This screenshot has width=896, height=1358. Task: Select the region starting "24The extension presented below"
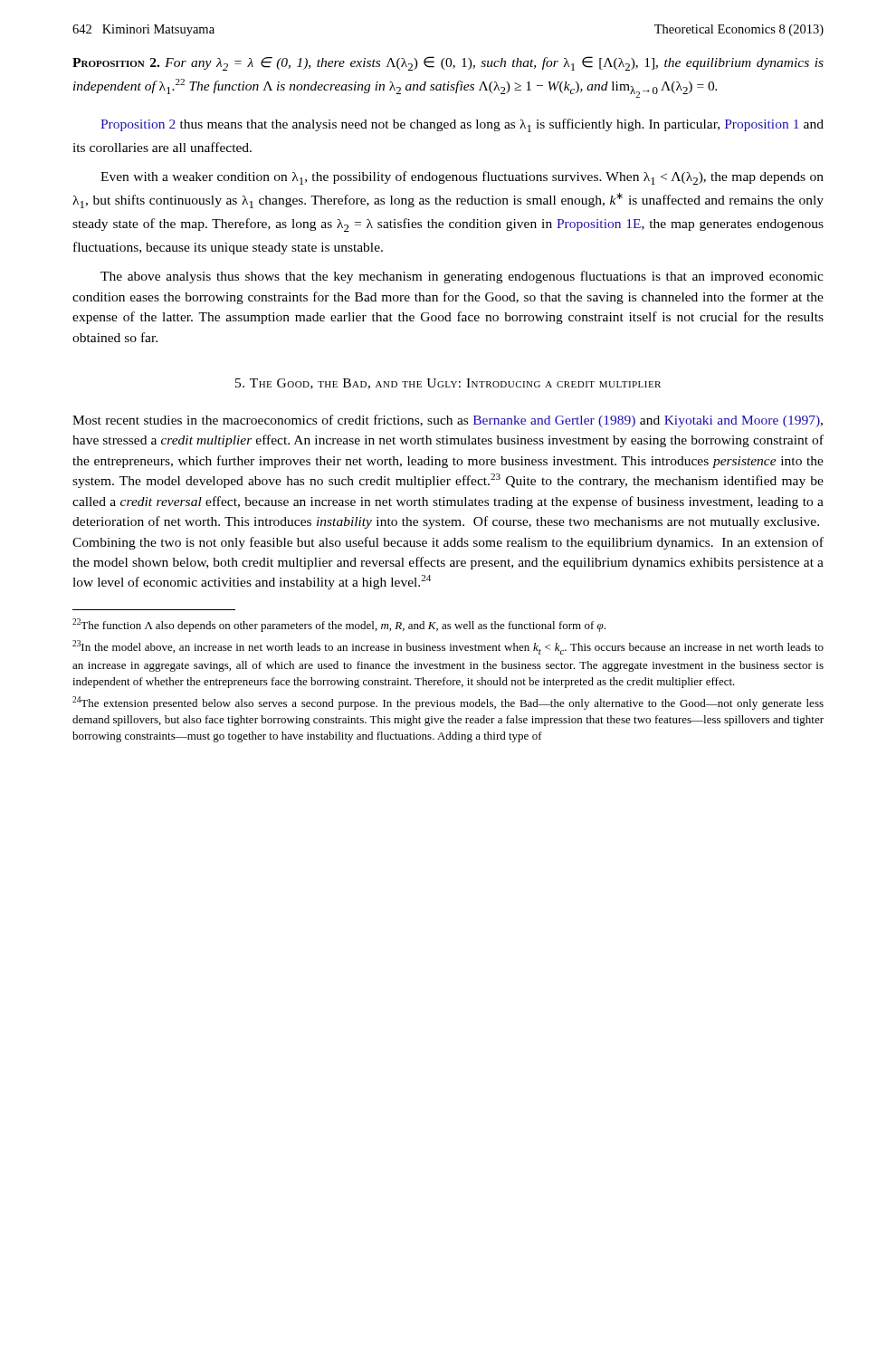click(448, 720)
